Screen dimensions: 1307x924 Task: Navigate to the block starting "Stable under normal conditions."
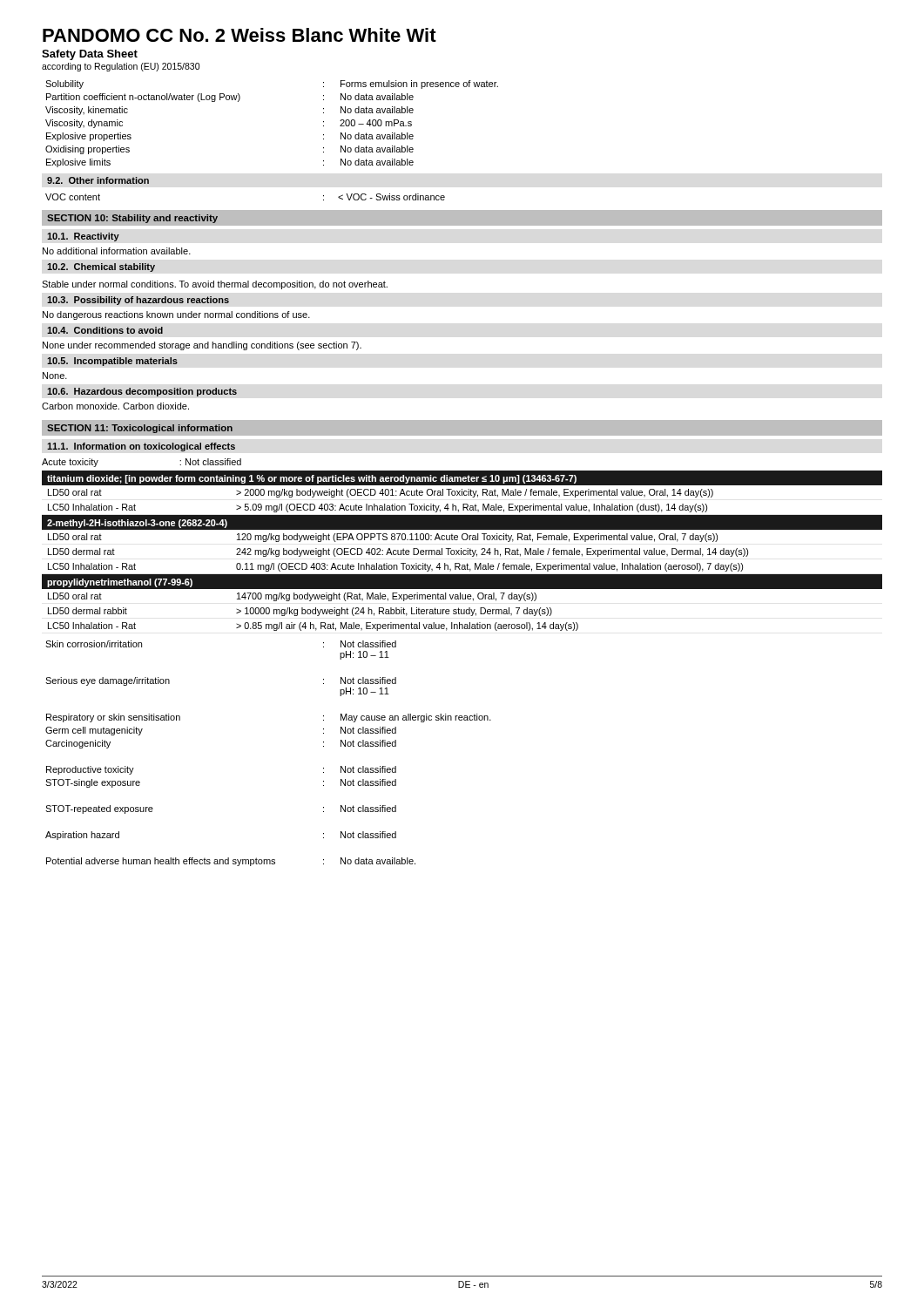(x=215, y=284)
